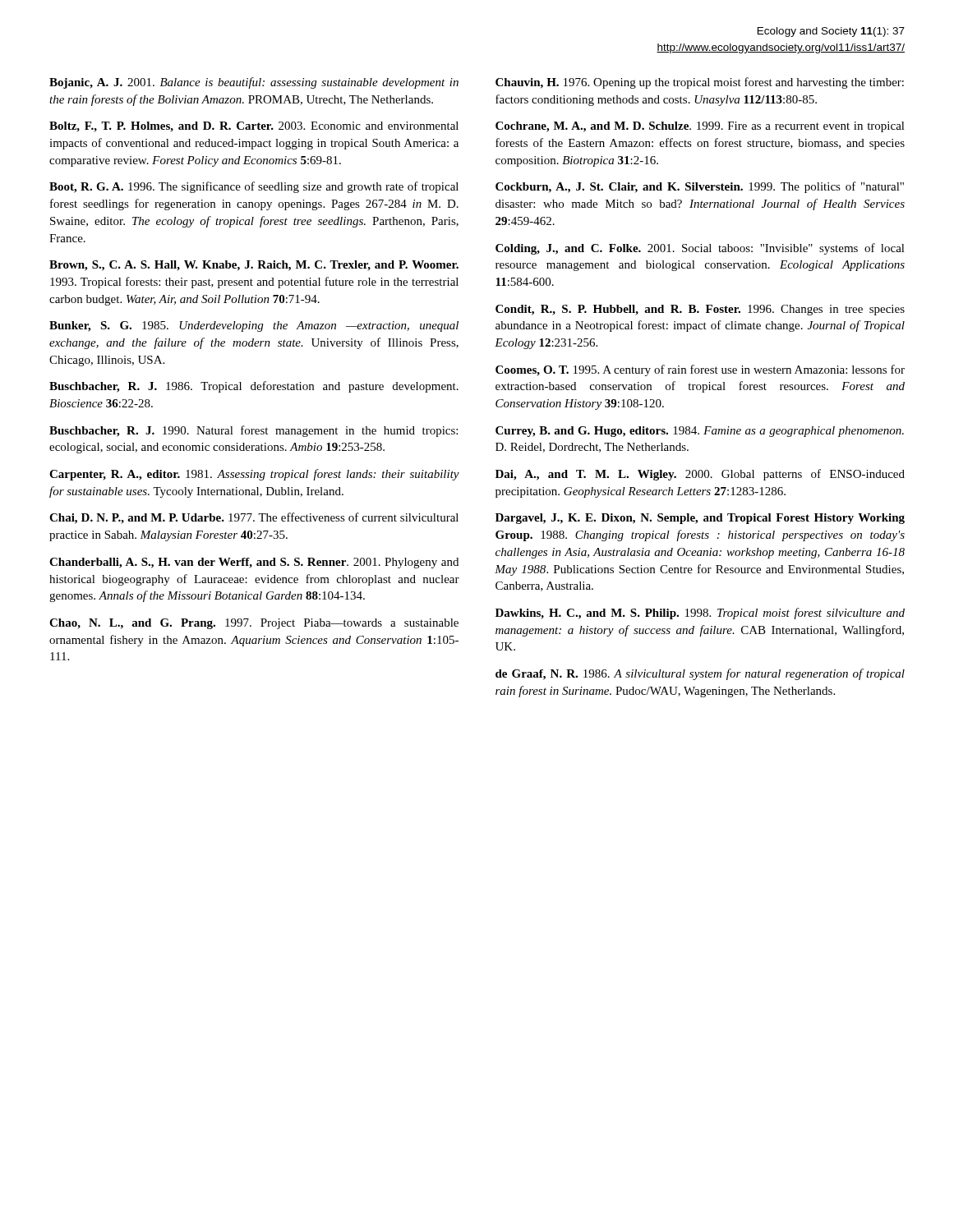
Task: Locate the list item that says "Cockburn, A., J. St. Clair, and K."
Action: tap(700, 204)
